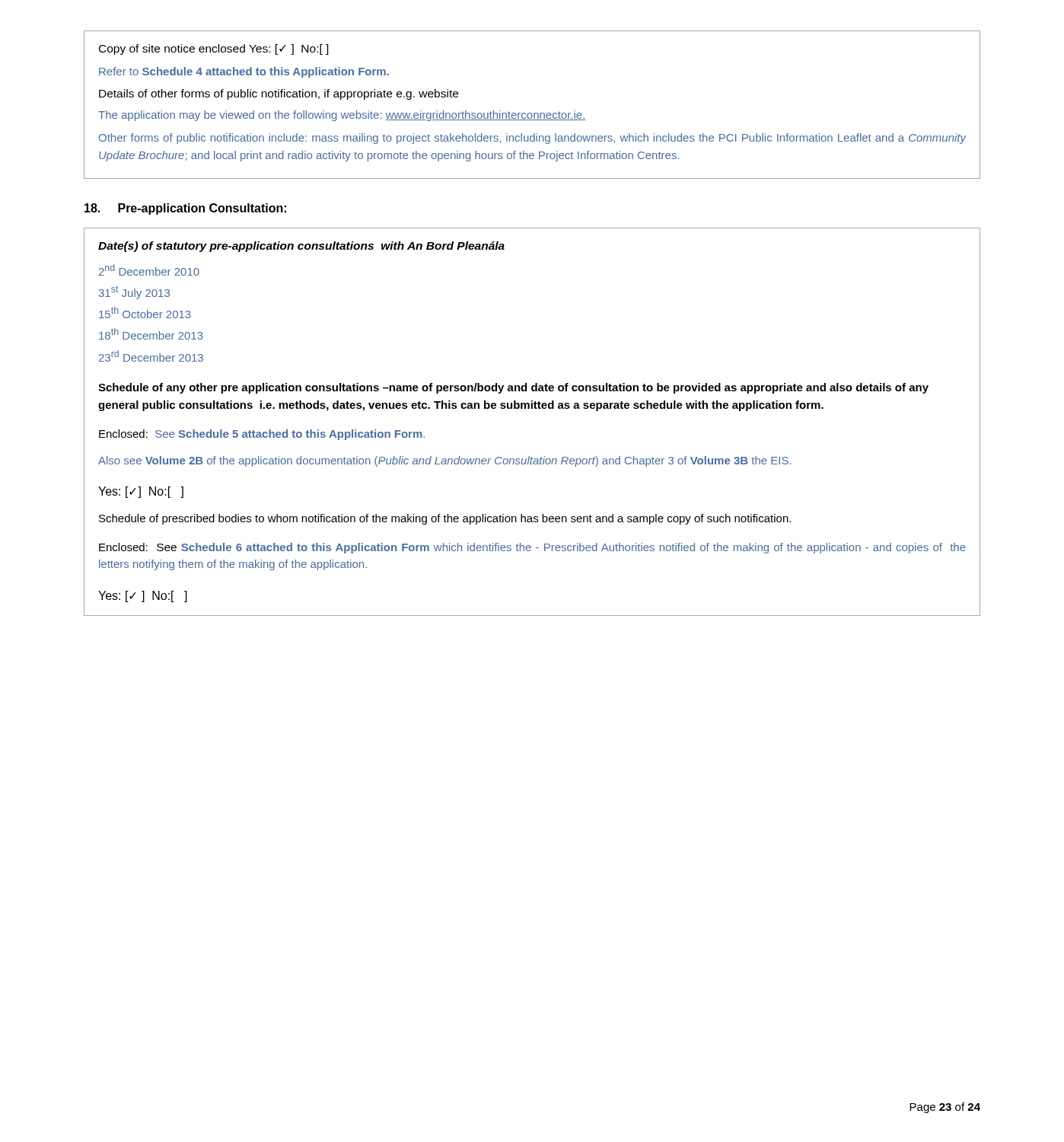Screen dimensions: 1142x1064
Task: Select the block starting "18. Pre-application Consultation:"
Action: coord(186,208)
